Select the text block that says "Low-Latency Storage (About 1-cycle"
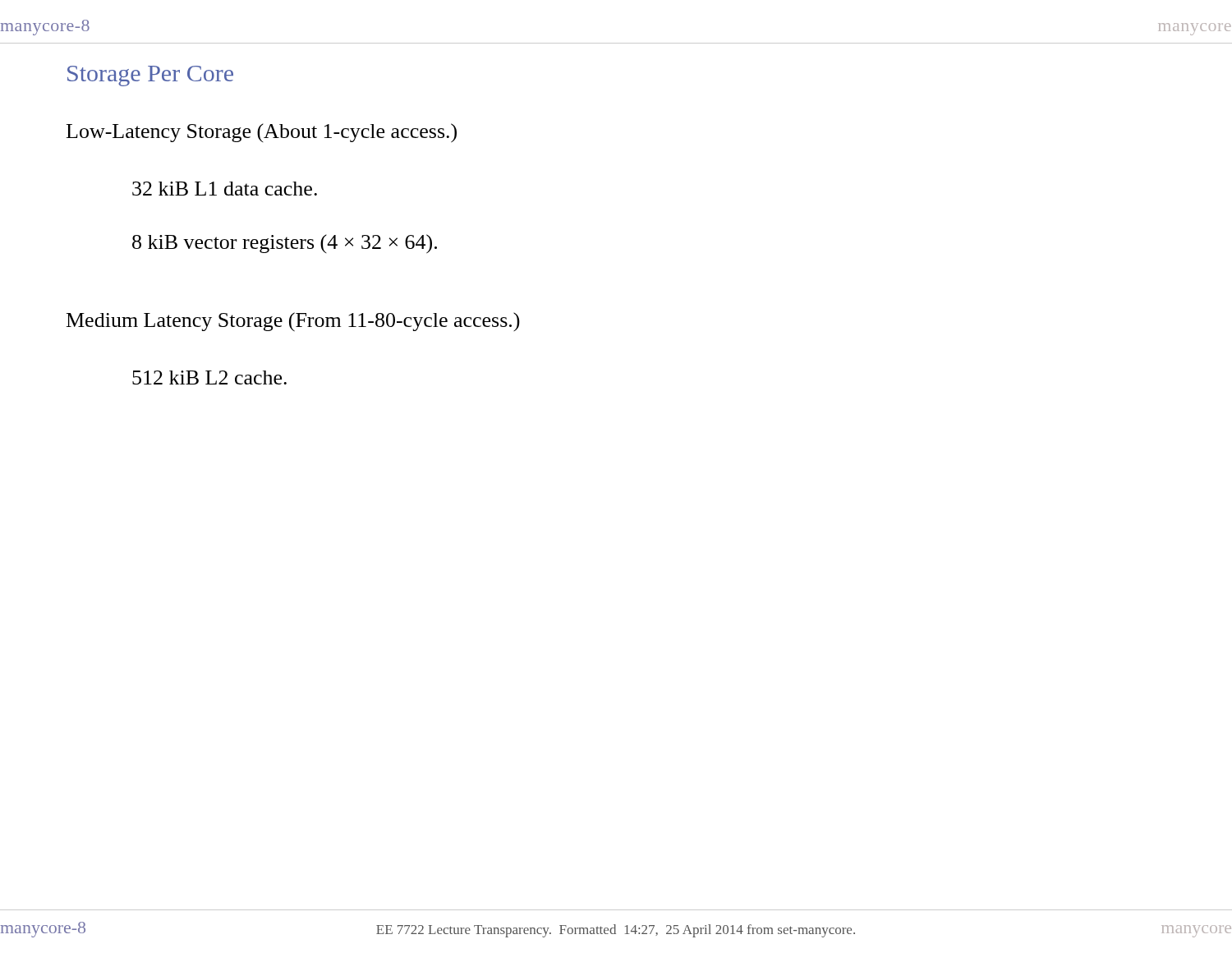 pos(262,131)
